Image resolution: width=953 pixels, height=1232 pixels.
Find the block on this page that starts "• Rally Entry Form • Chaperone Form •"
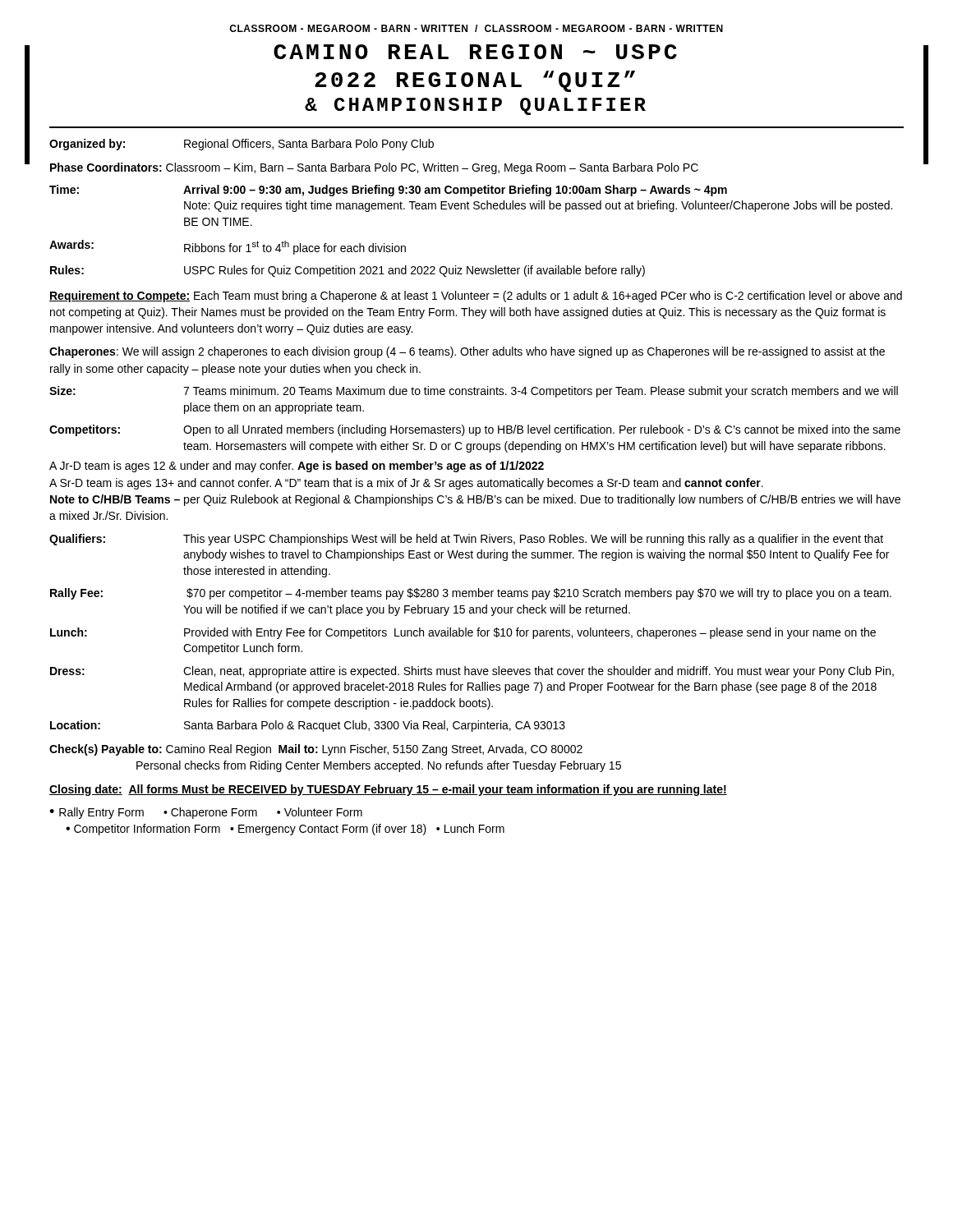(x=206, y=811)
